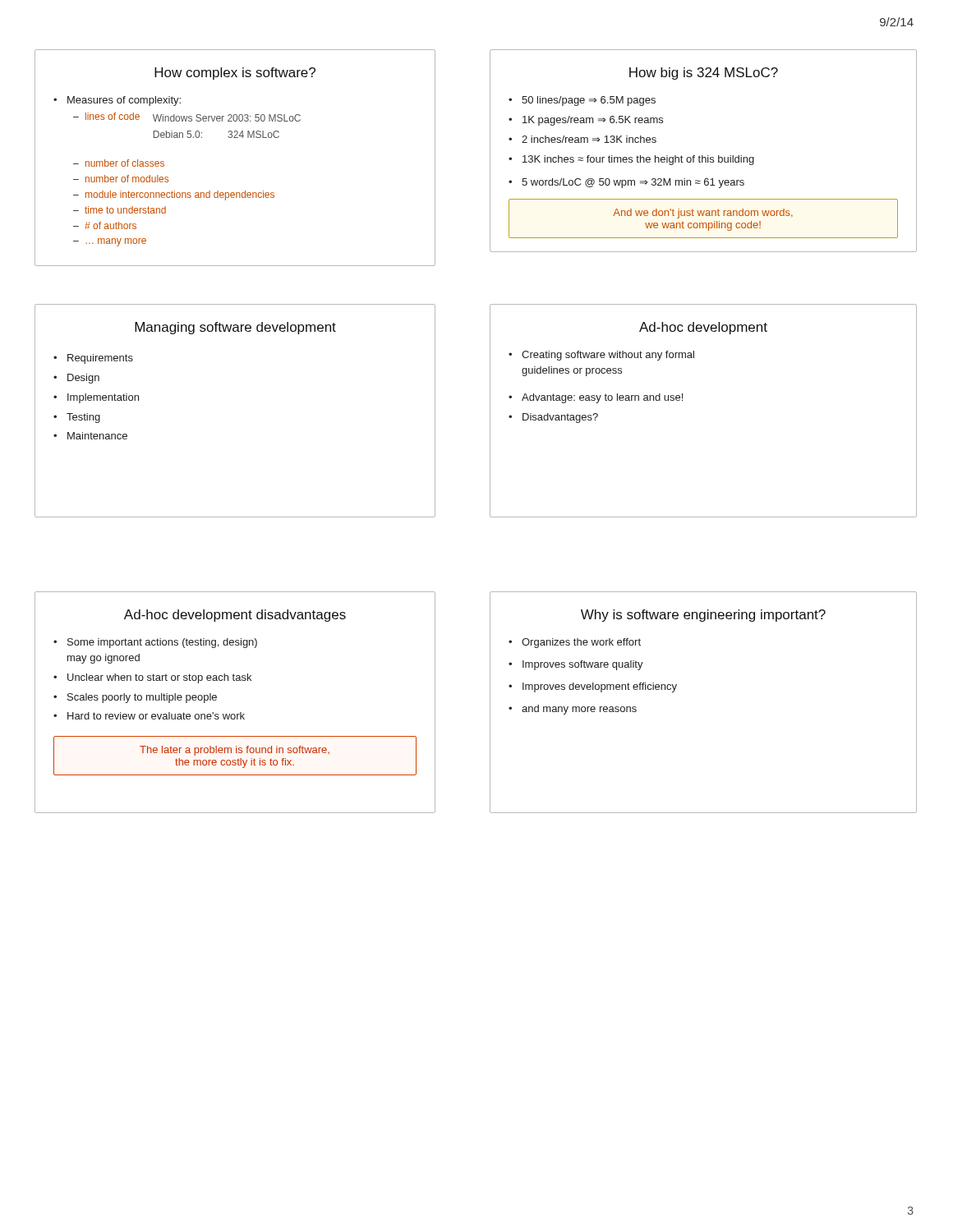Find the block on this page that starts "How big is 324 MSLoC? 50 lines/page"
The width and height of the screenshot is (953, 1232).
(x=703, y=152)
